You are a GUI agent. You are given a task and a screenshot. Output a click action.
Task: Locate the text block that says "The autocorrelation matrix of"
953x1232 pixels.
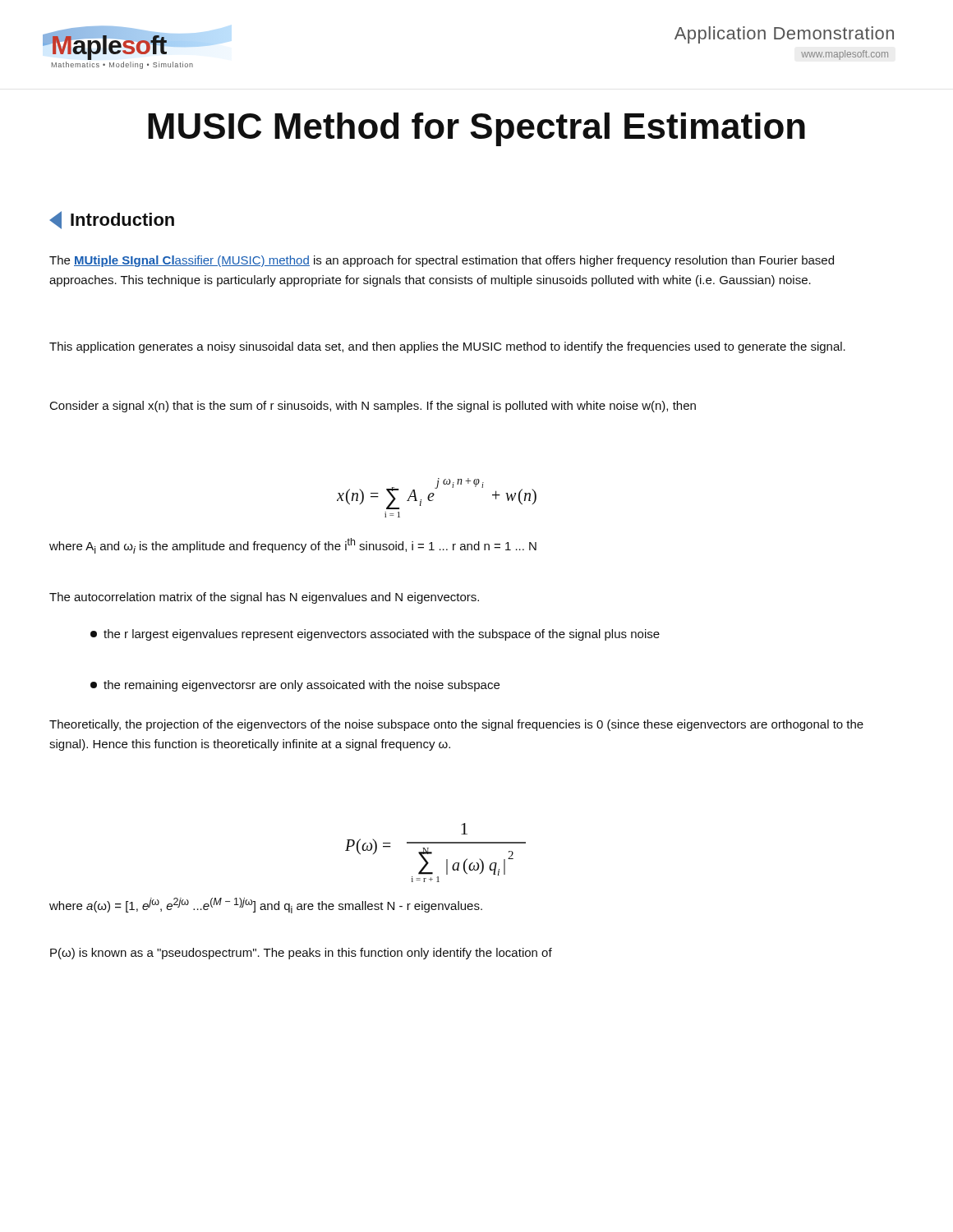tap(265, 597)
